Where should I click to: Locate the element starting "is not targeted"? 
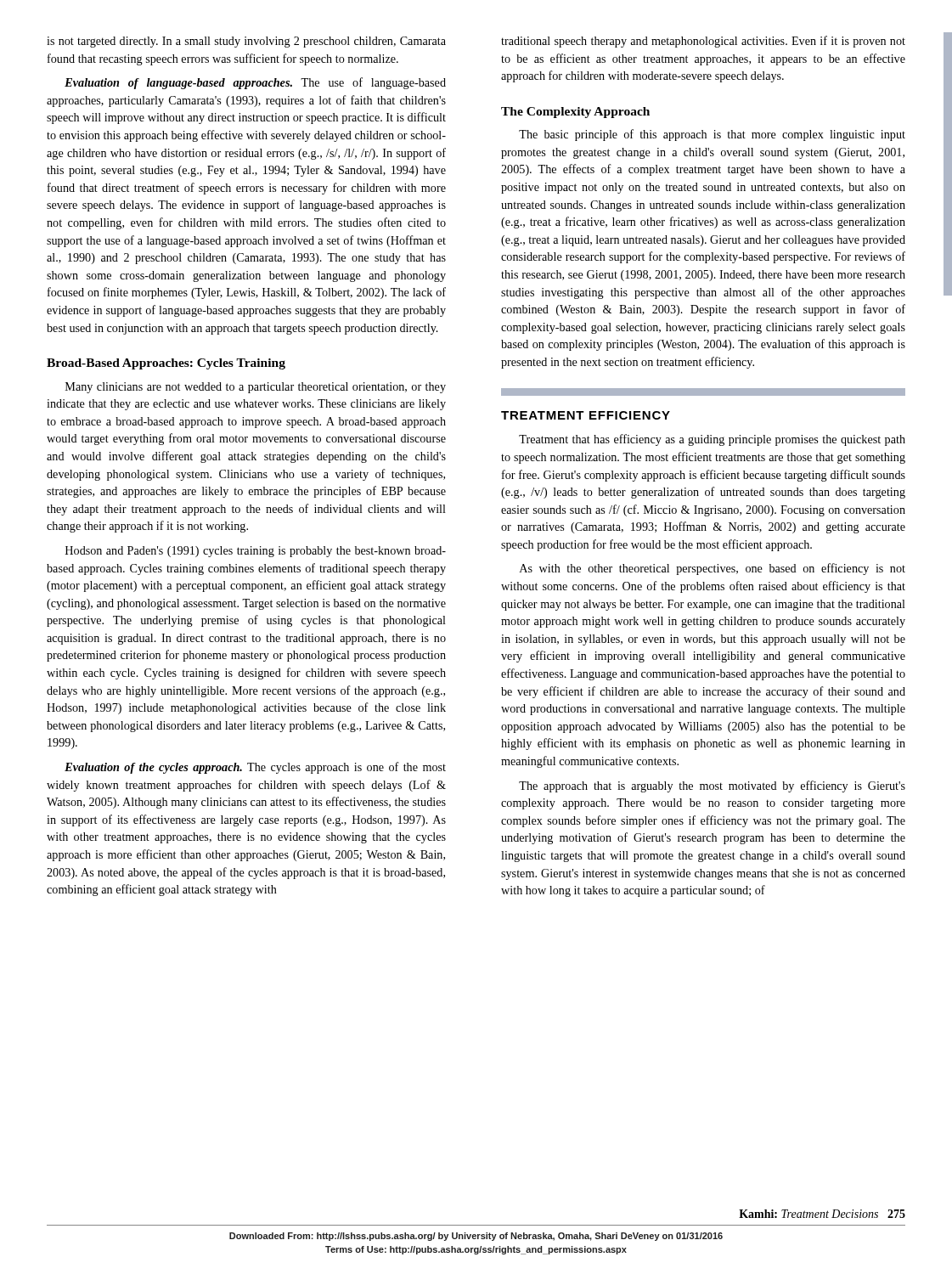pos(246,50)
